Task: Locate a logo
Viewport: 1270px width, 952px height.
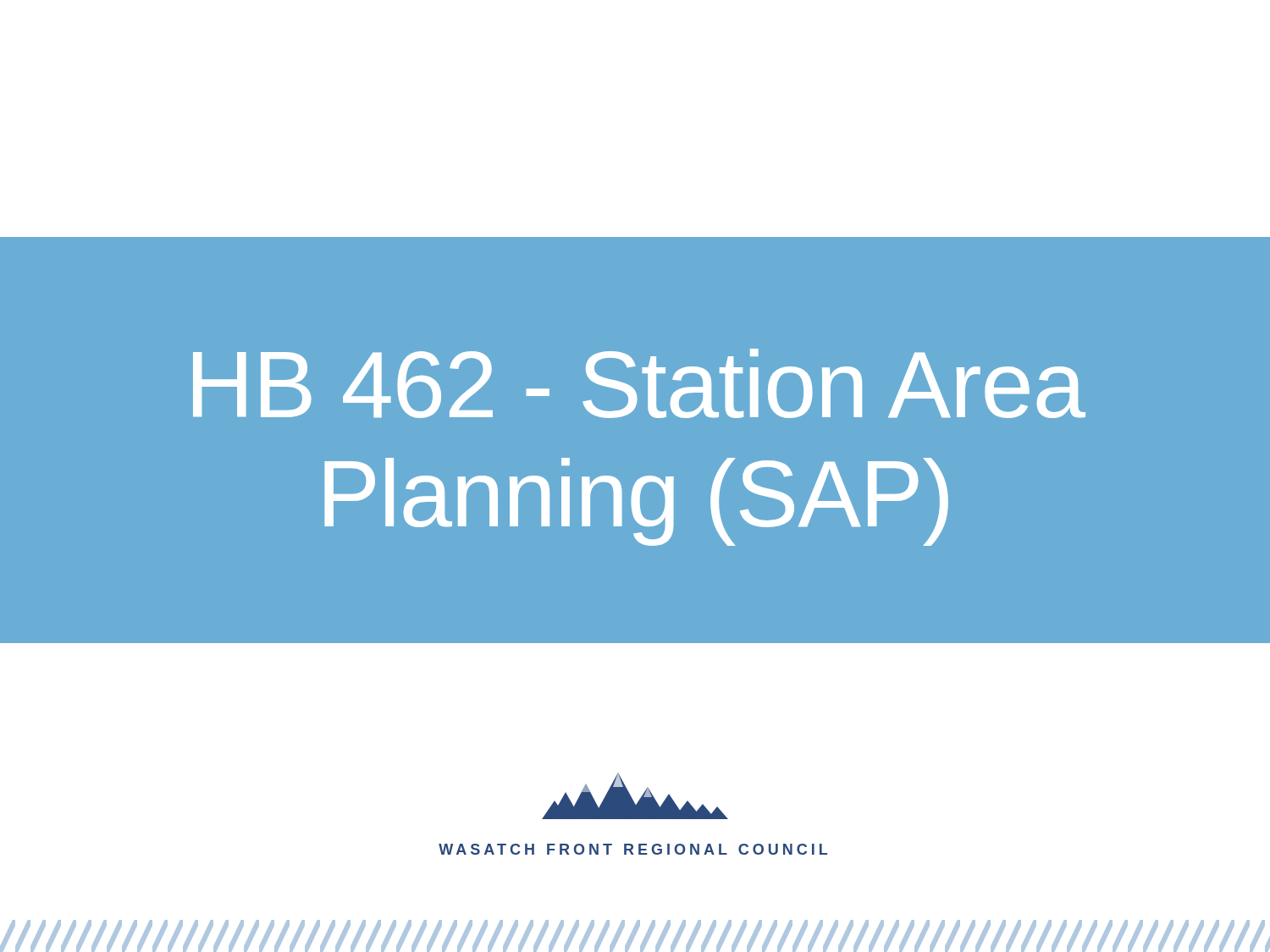Action: click(635, 814)
